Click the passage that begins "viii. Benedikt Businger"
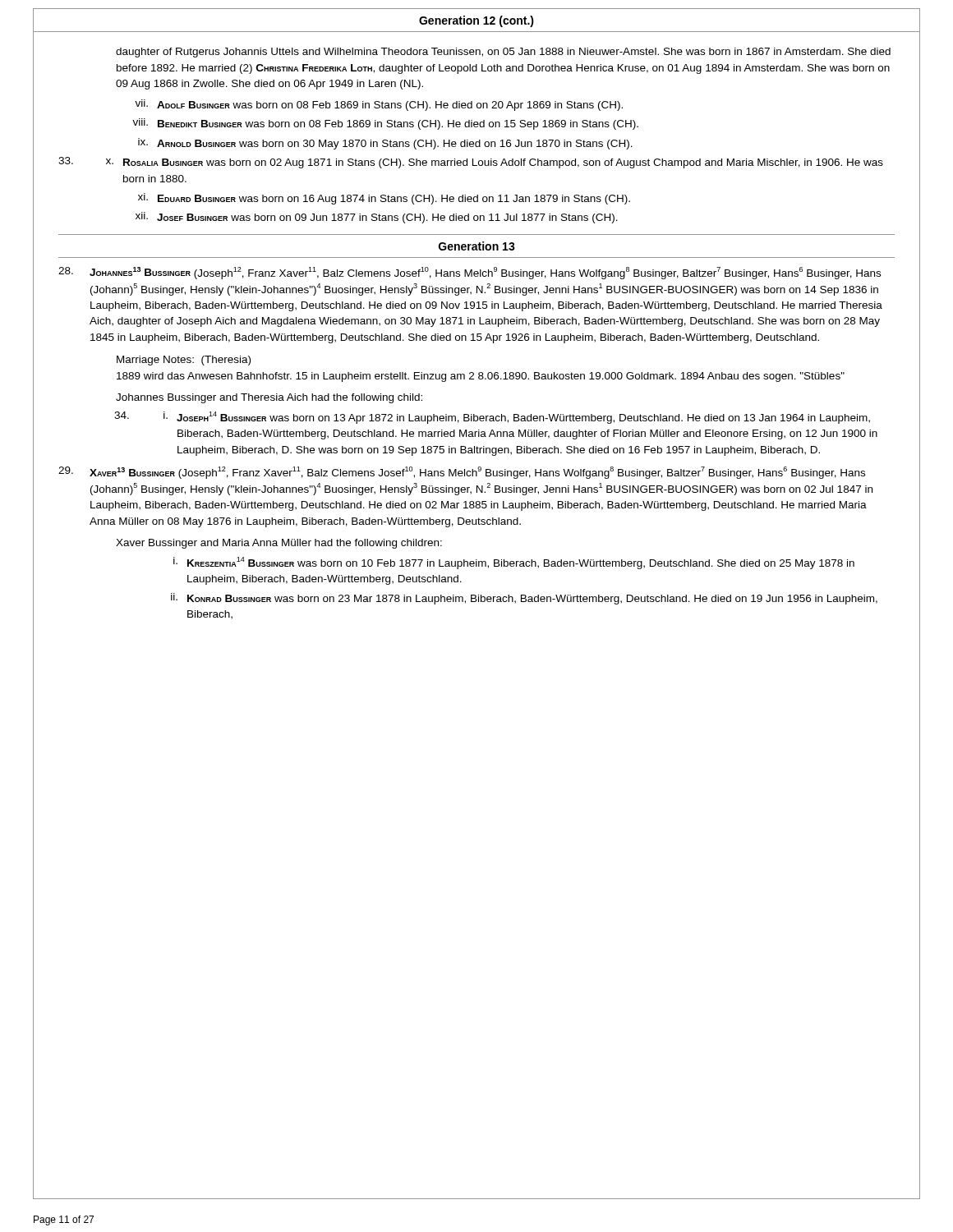 coord(504,124)
